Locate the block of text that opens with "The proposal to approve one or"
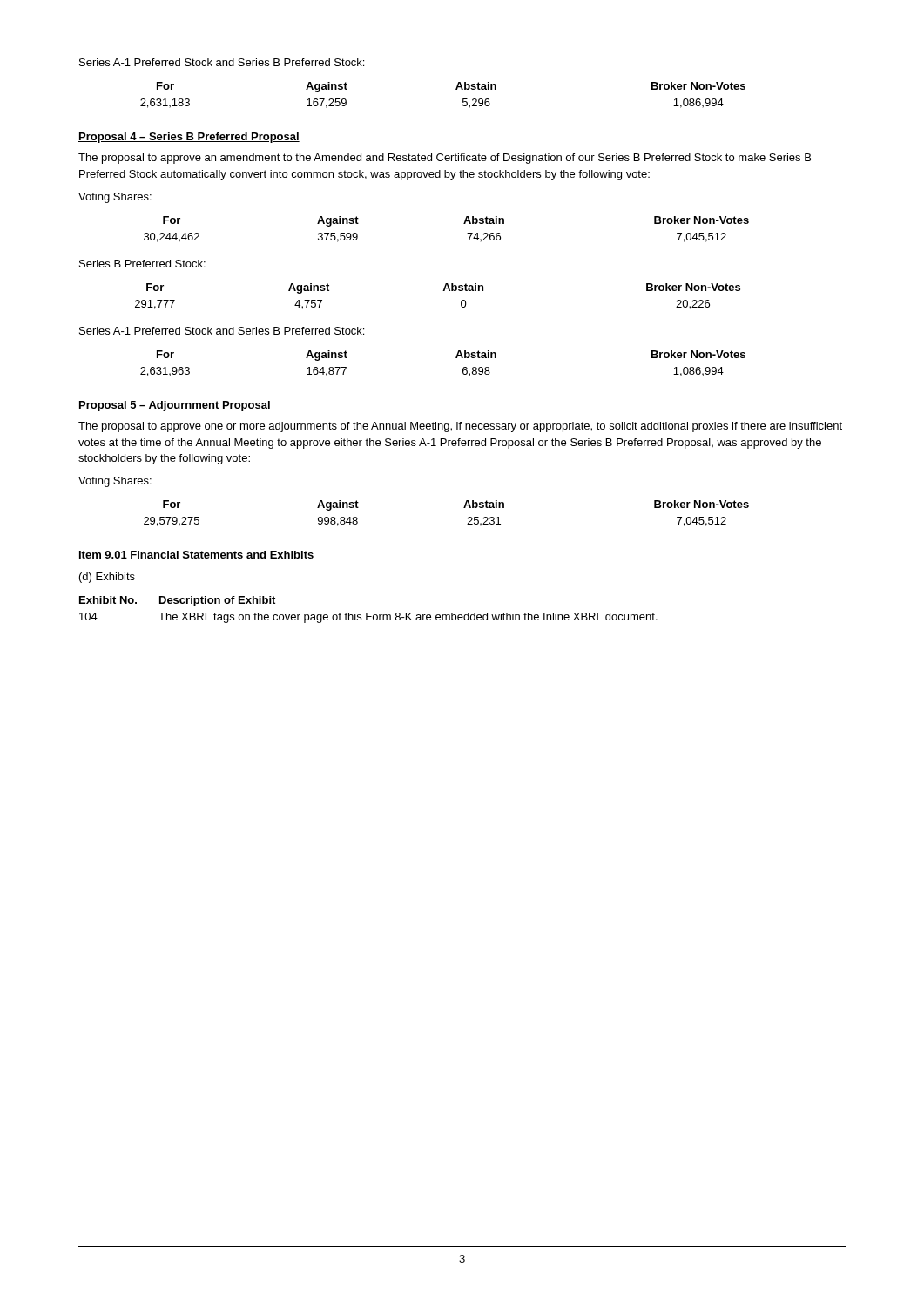This screenshot has width=924, height=1307. pos(460,442)
